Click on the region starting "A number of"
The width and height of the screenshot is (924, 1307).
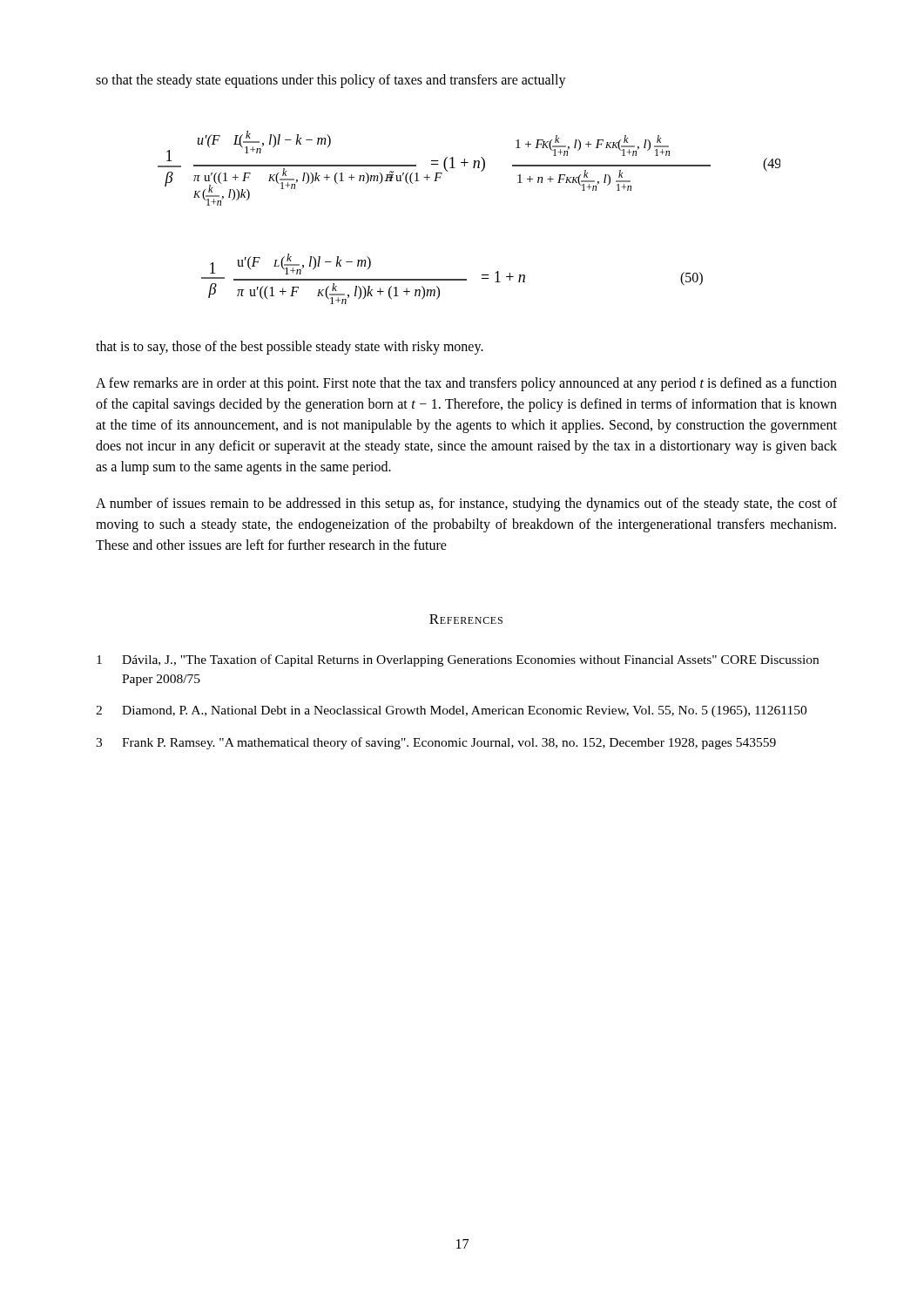click(x=466, y=524)
